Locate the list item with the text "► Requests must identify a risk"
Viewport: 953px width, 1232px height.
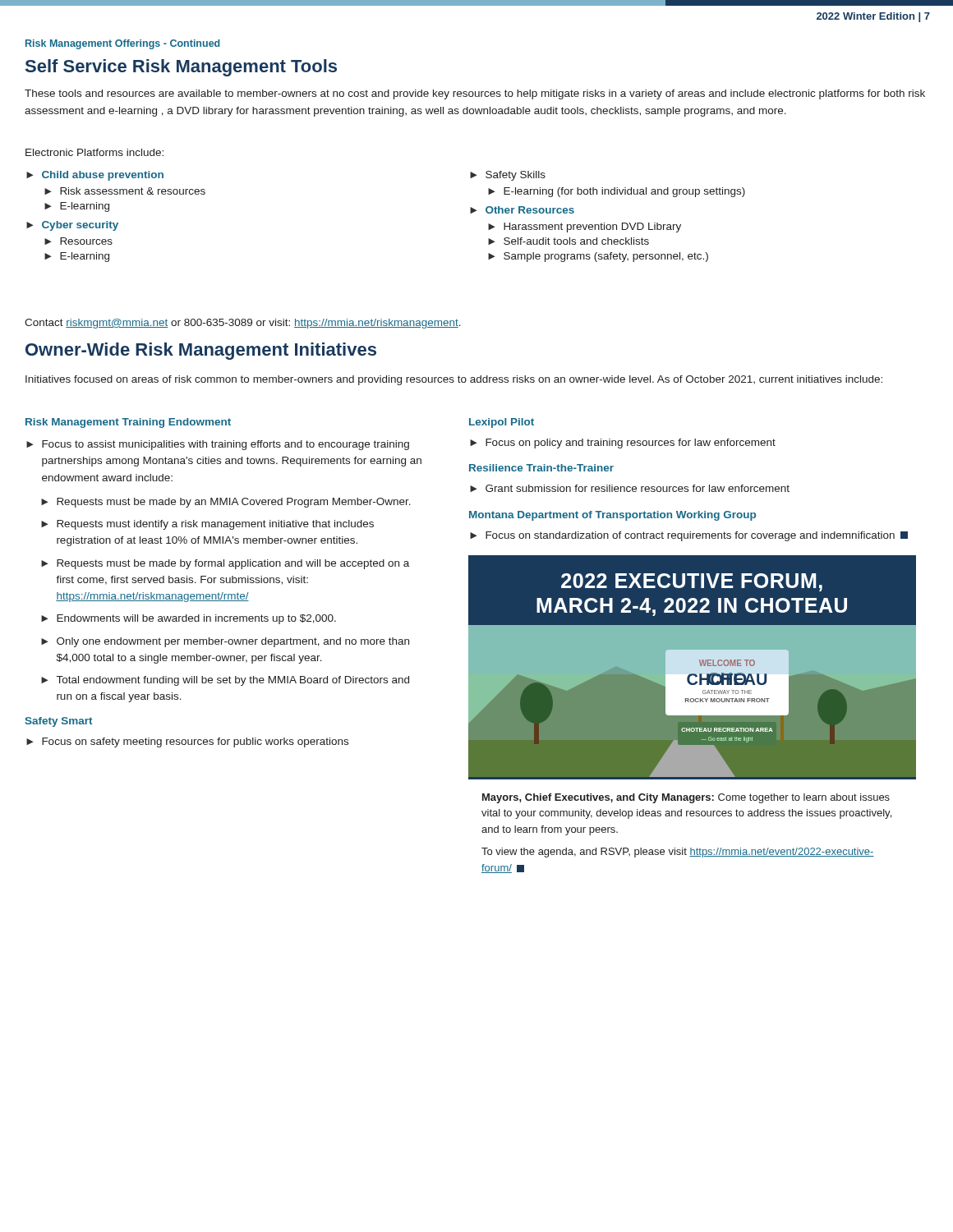[x=233, y=532]
